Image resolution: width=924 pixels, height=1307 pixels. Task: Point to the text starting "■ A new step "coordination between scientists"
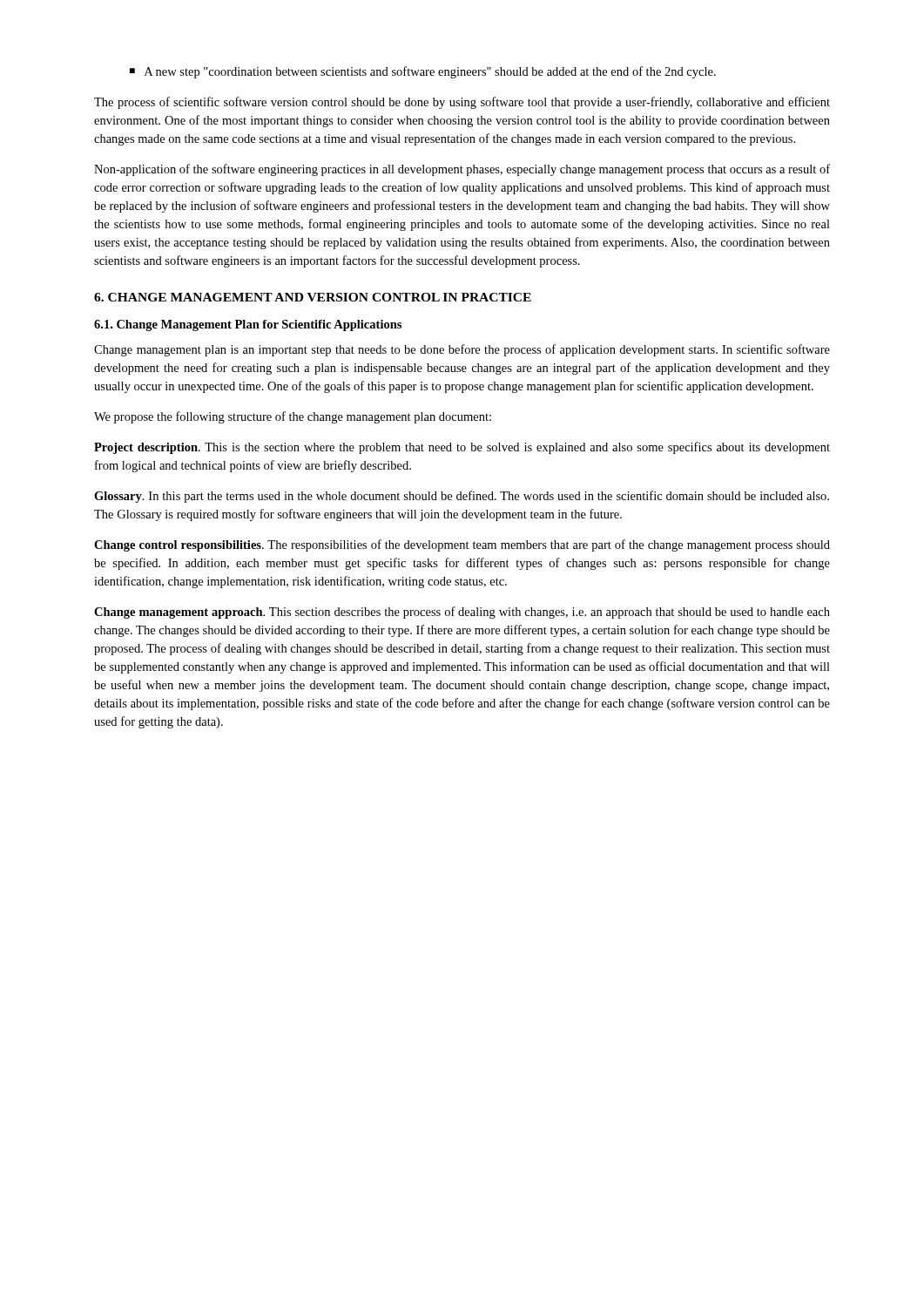pyautogui.click(x=423, y=72)
